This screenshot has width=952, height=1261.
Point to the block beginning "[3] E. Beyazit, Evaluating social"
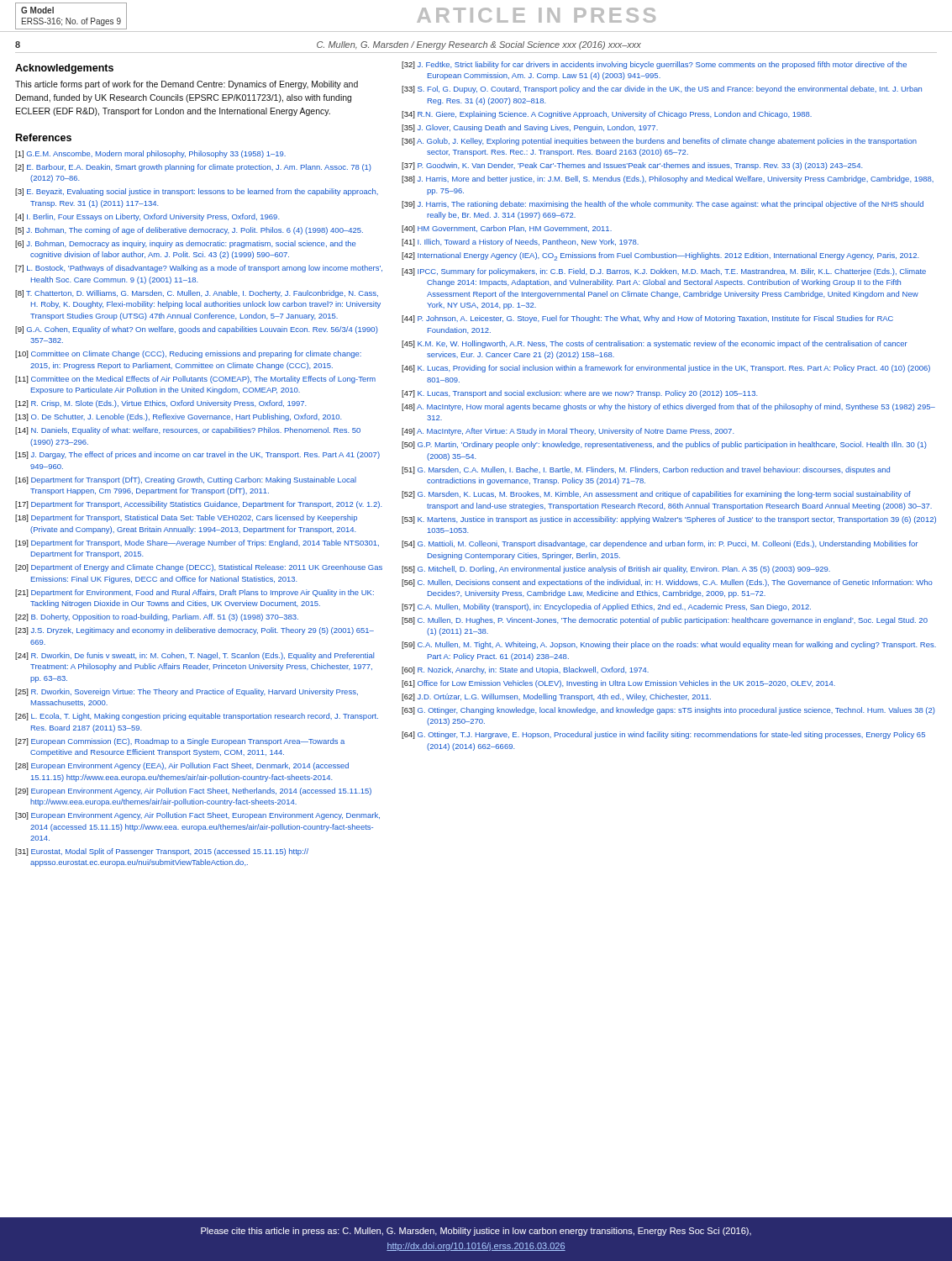pyautogui.click(x=197, y=197)
